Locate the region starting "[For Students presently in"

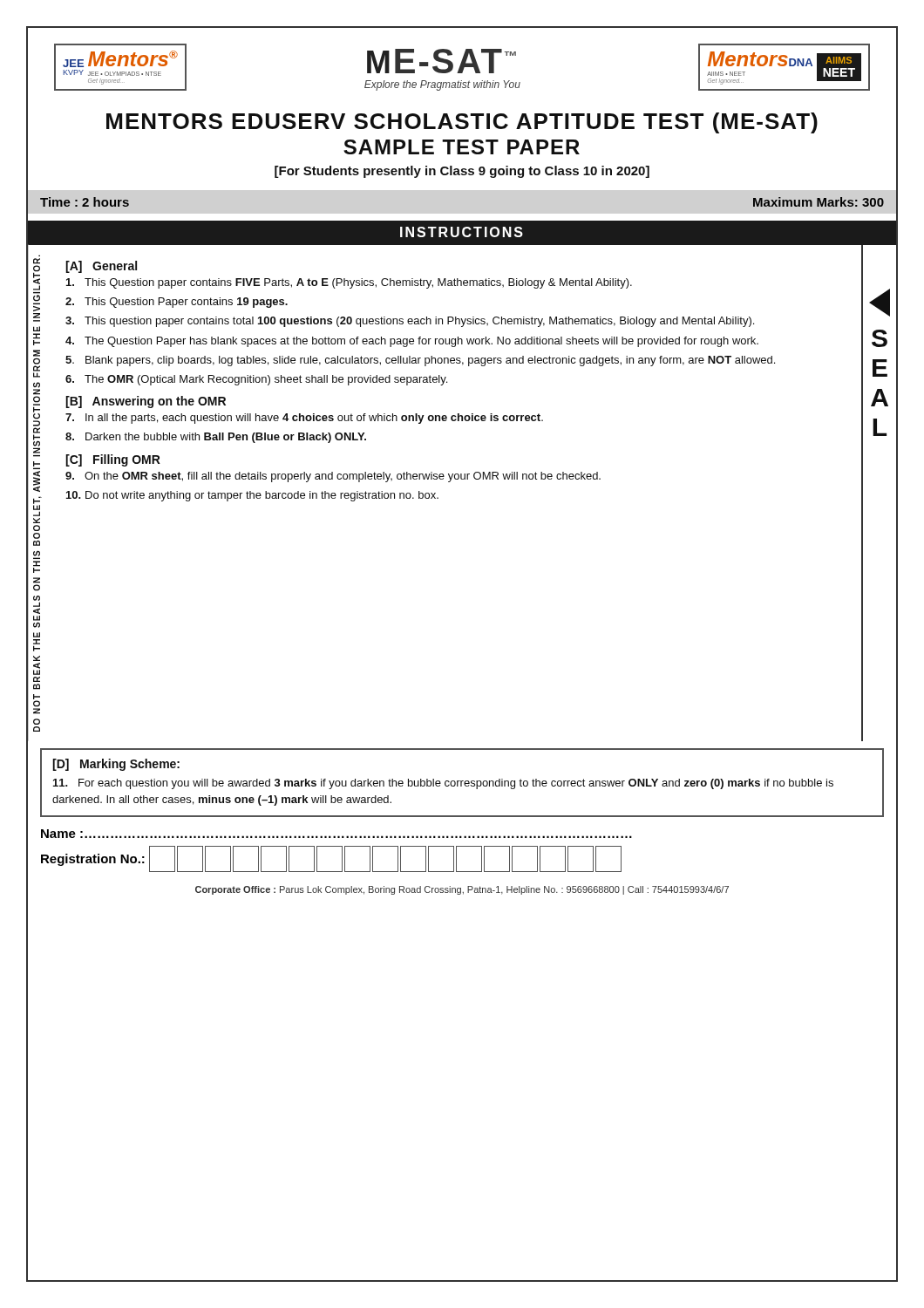[462, 170]
